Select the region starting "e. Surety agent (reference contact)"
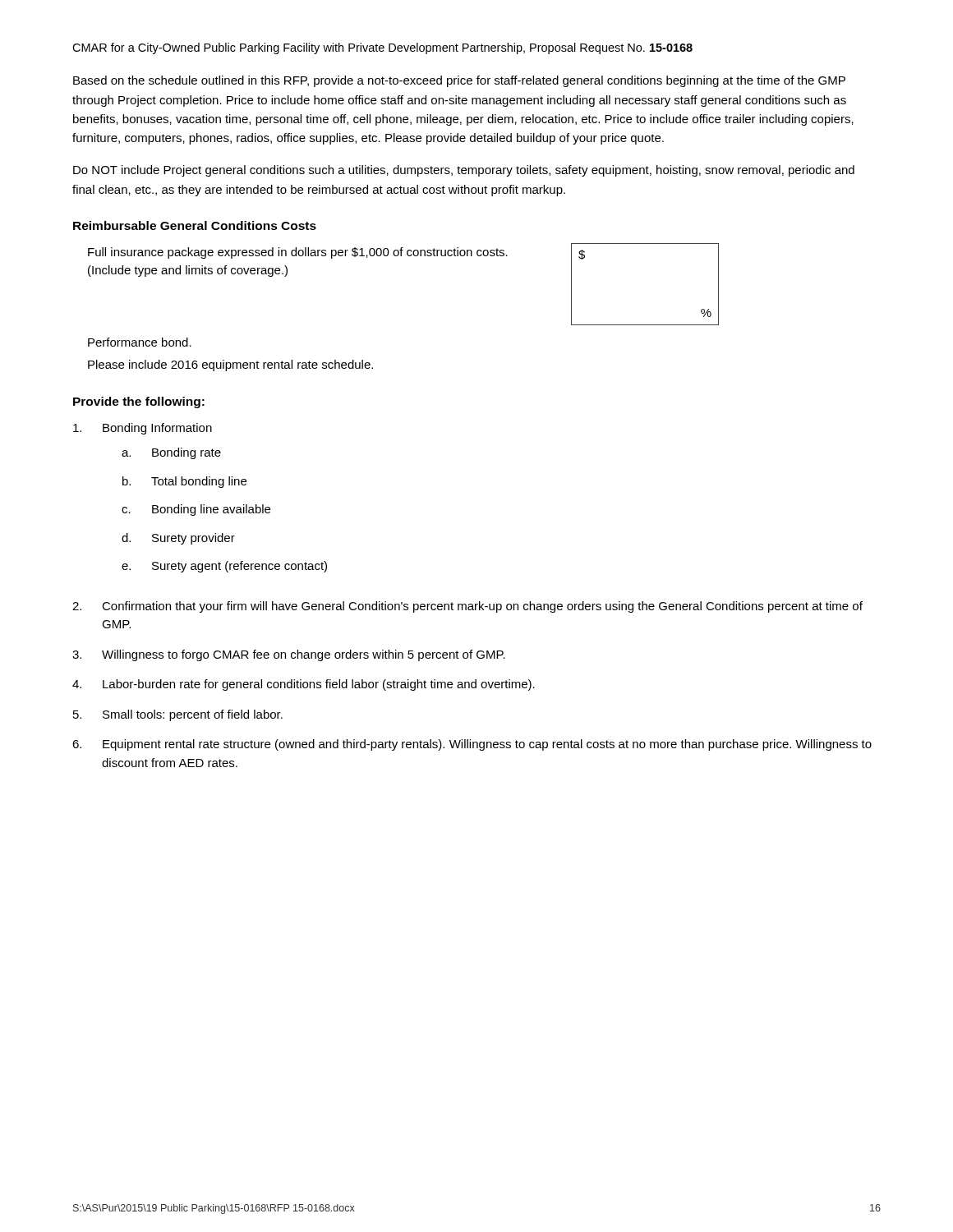Screen dimensions: 1232x953 (225, 566)
